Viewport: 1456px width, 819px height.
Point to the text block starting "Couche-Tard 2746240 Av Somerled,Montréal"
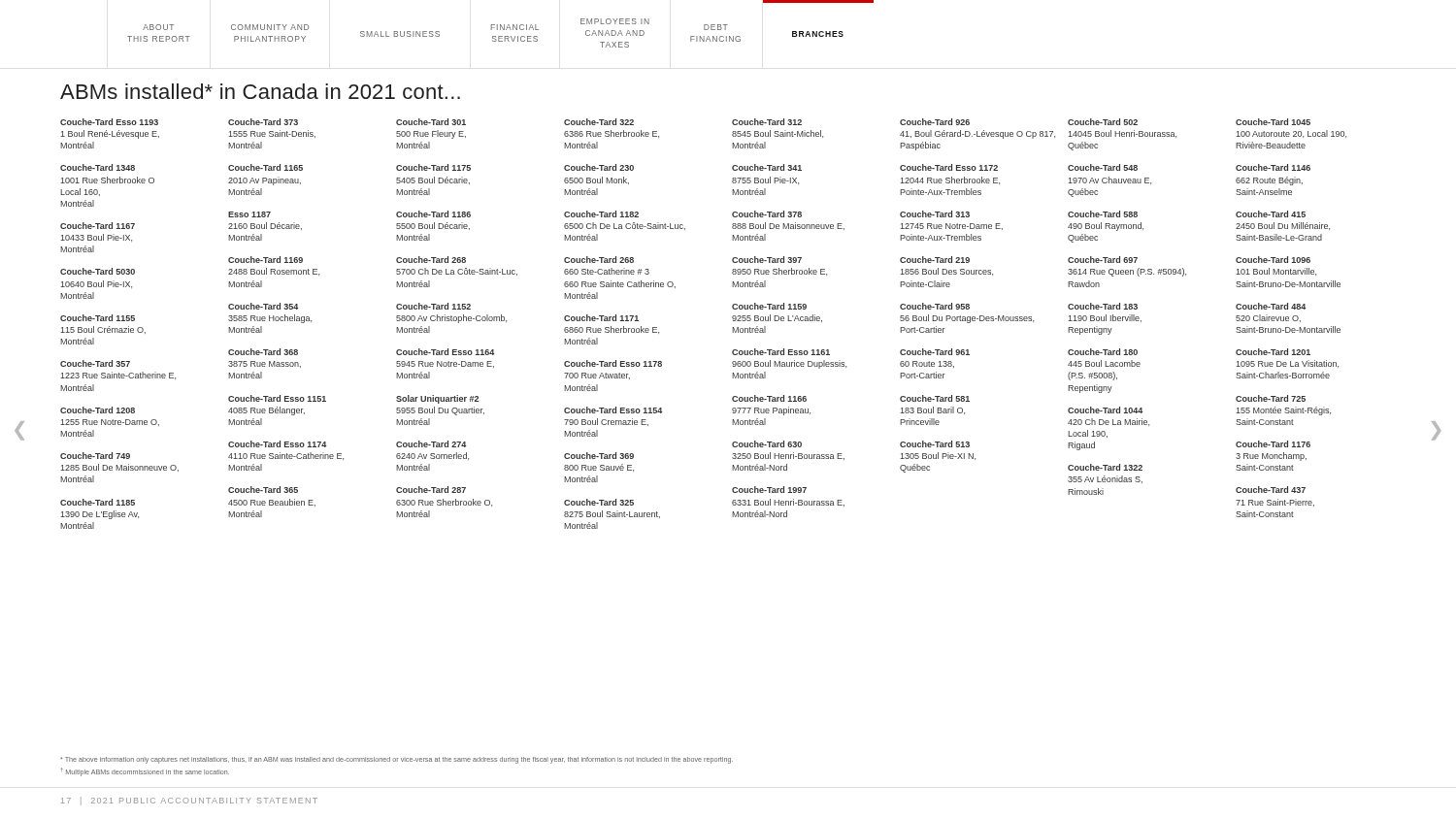pos(433,456)
